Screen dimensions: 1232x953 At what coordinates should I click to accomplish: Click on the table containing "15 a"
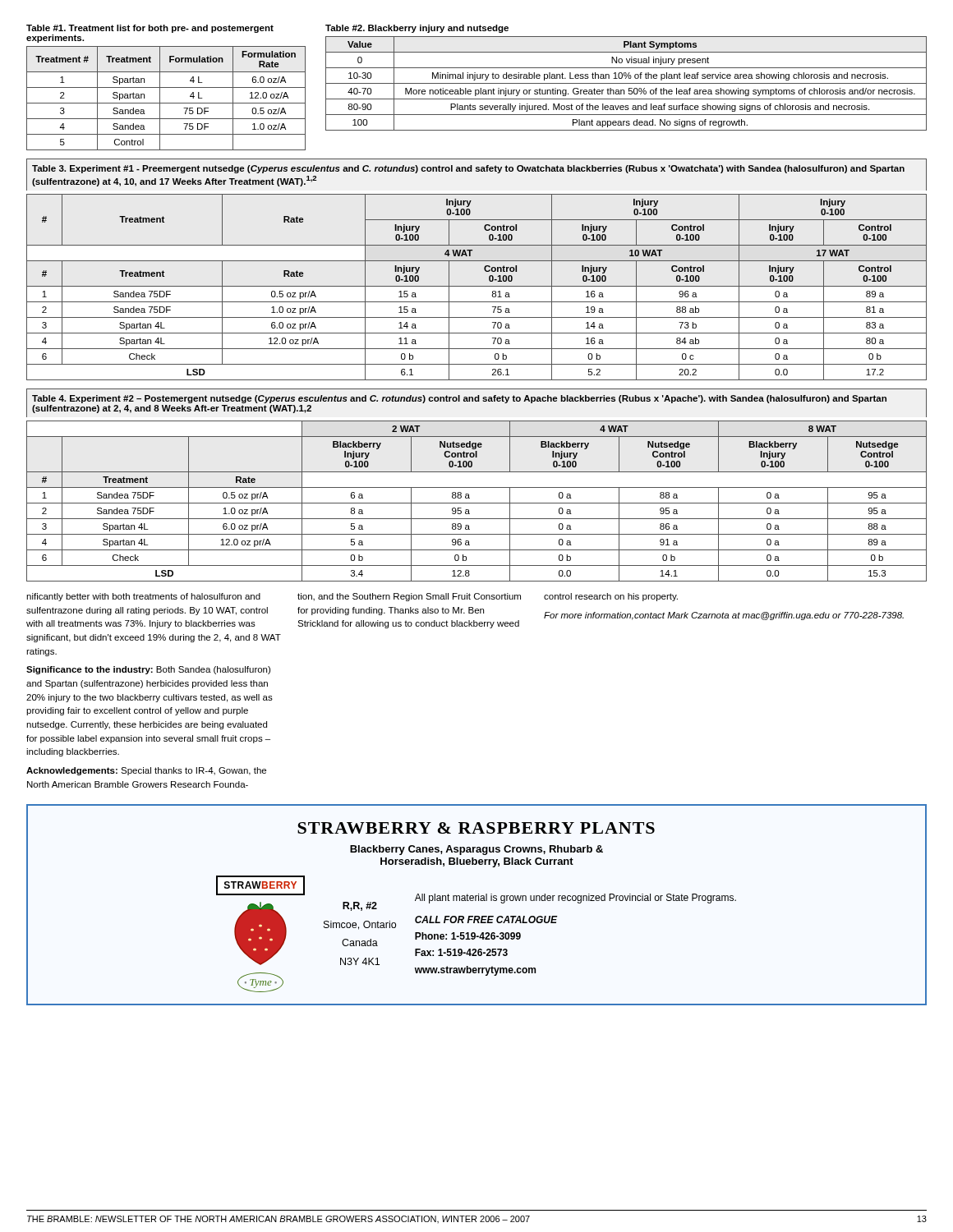pyautogui.click(x=476, y=287)
